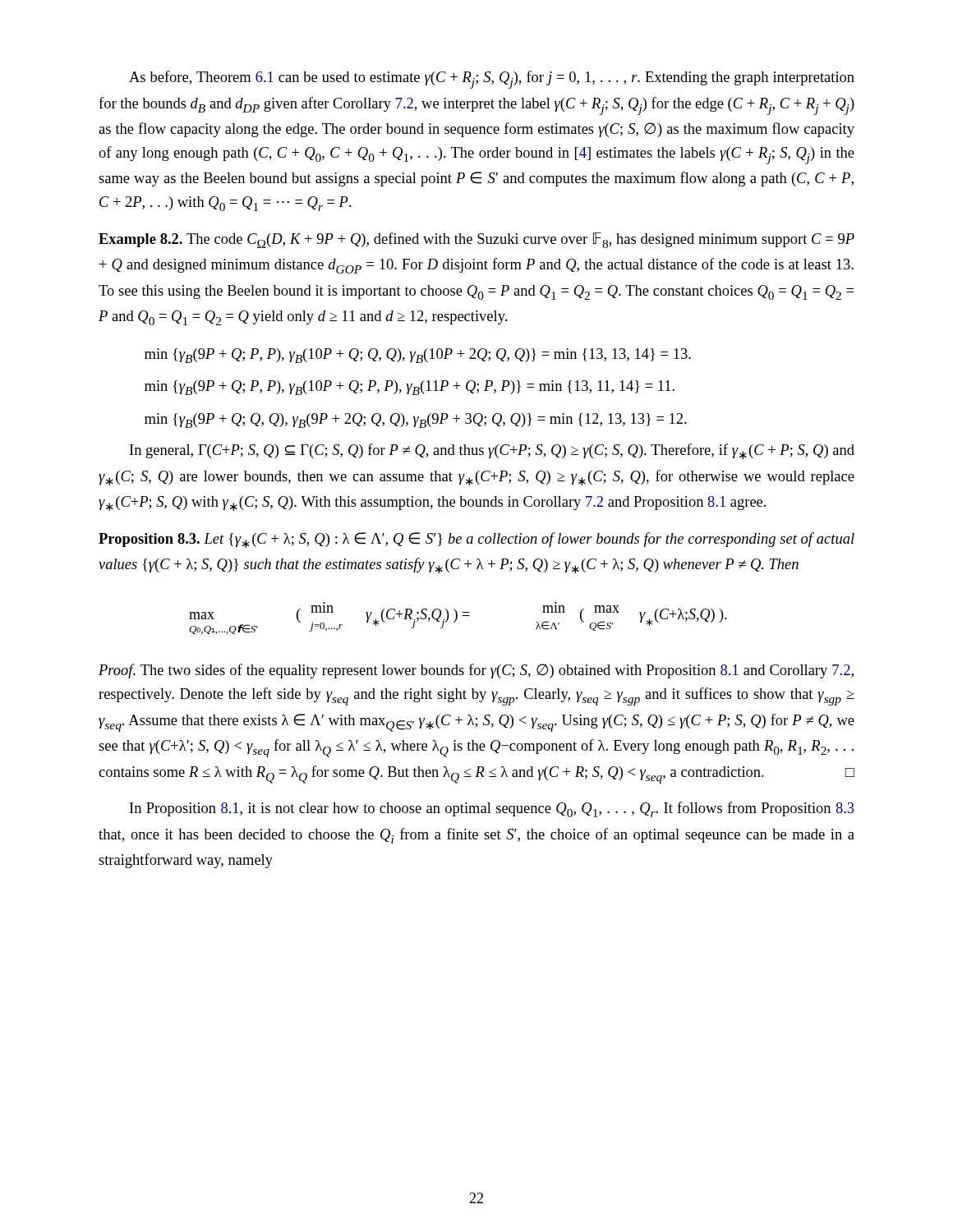
Task: Click the passage that begins "In general, Γ(C+P; S, Q) ⊆ Γ(C; S,"
Action: coord(476,478)
